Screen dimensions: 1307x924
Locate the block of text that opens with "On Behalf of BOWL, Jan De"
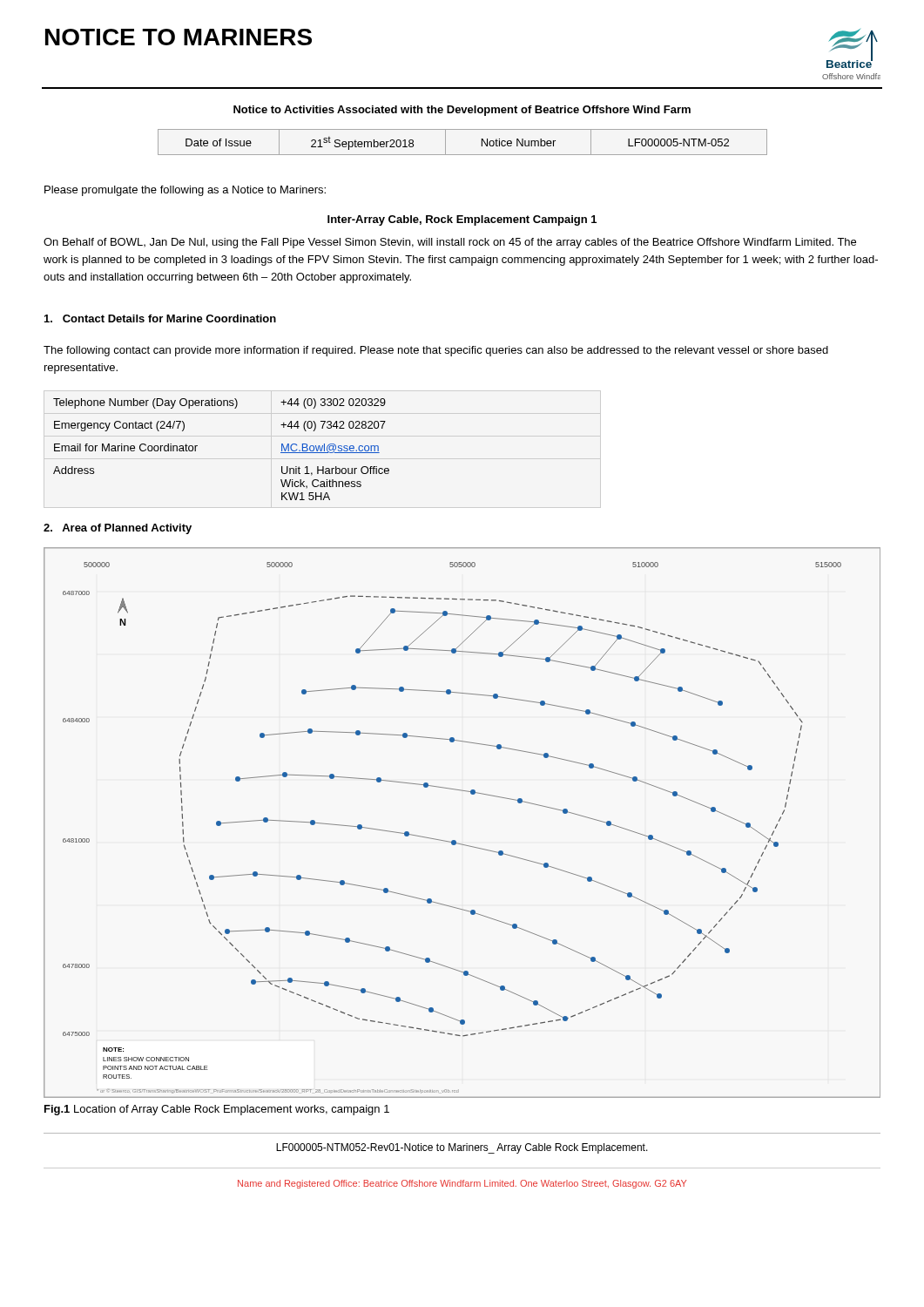pos(461,259)
